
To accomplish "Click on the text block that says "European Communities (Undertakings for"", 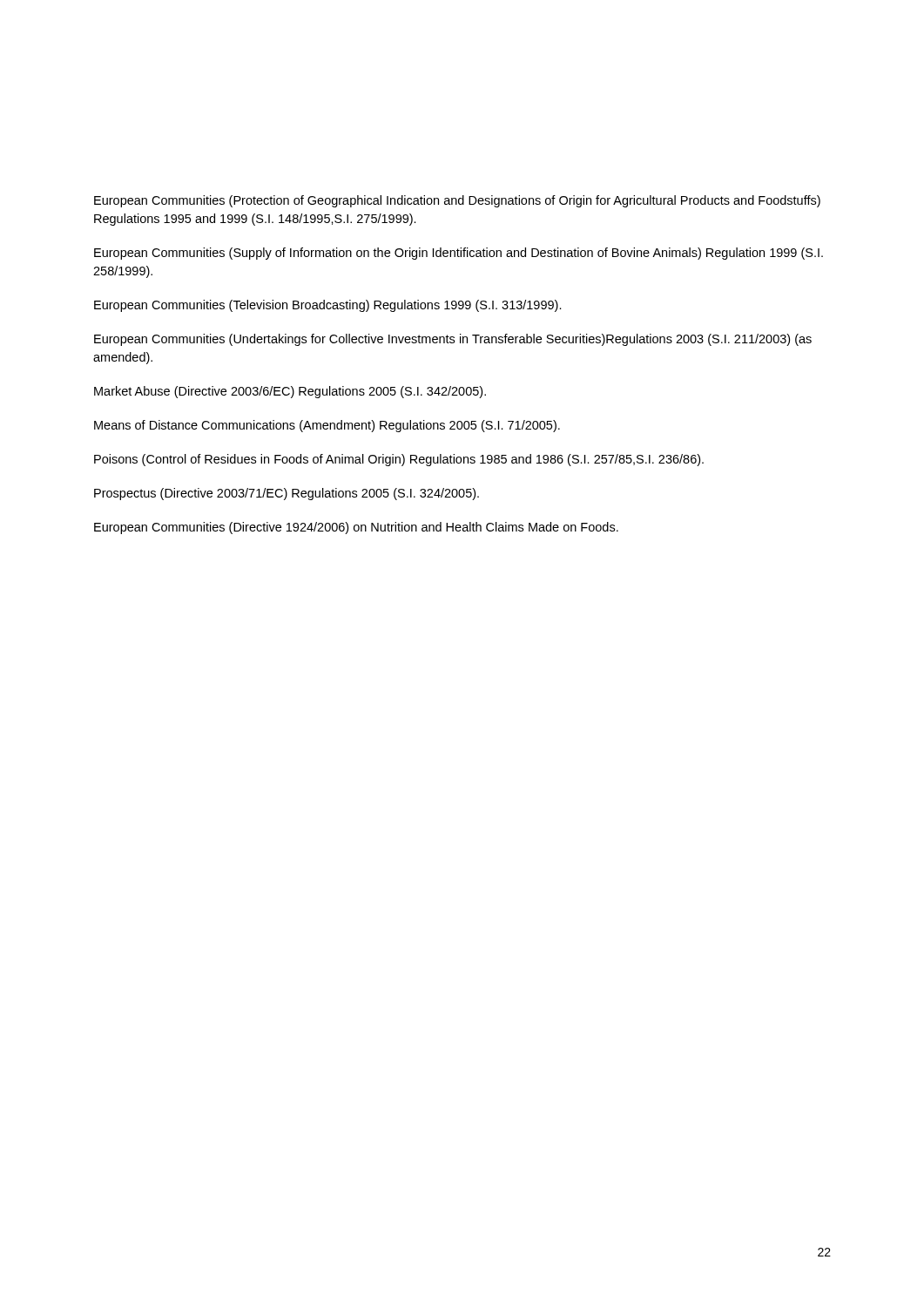I will tap(453, 348).
